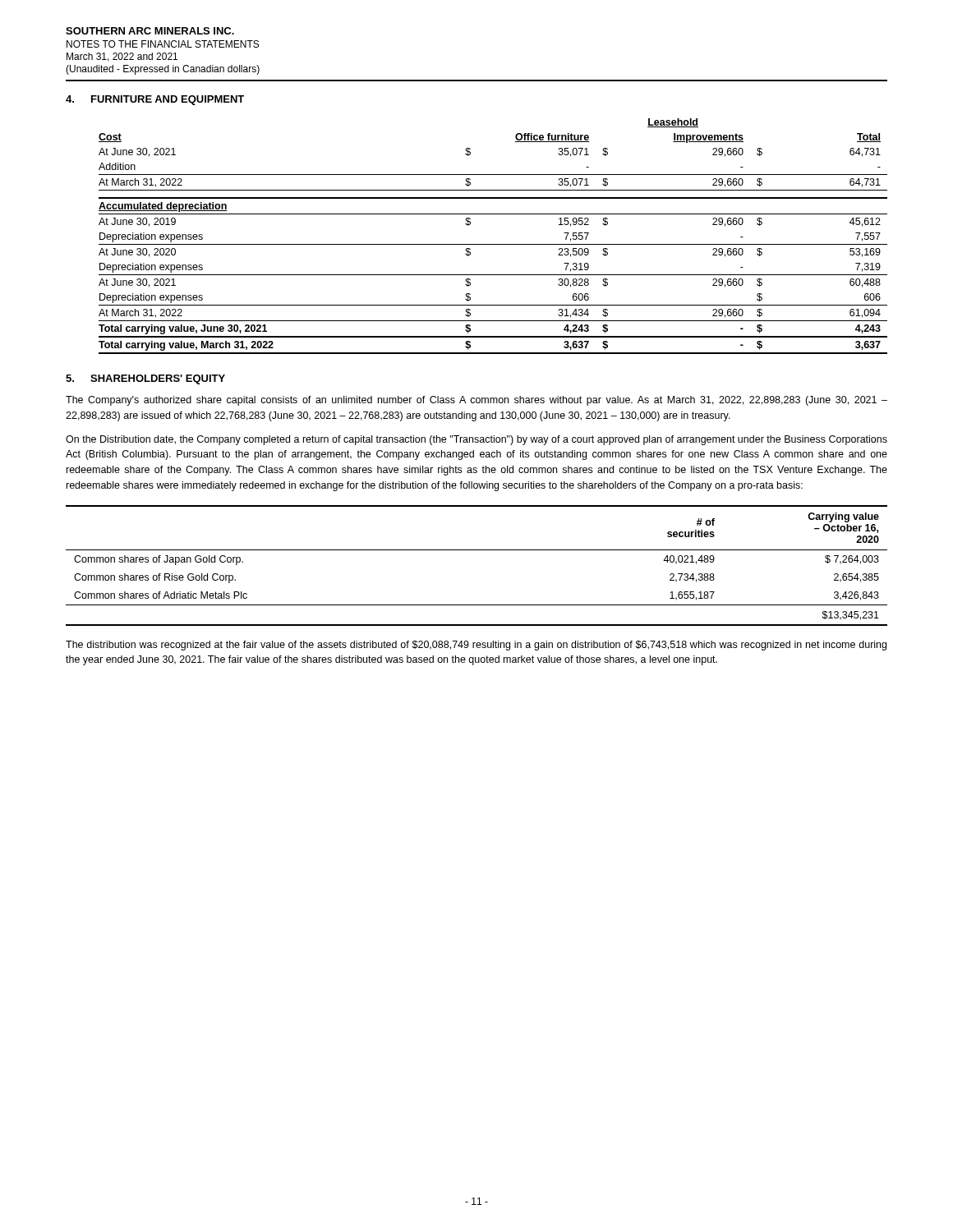This screenshot has height=1232, width=953.
Task: Locate the text block starting "The distribution was recognized at the"
Action: coord(476,652)
